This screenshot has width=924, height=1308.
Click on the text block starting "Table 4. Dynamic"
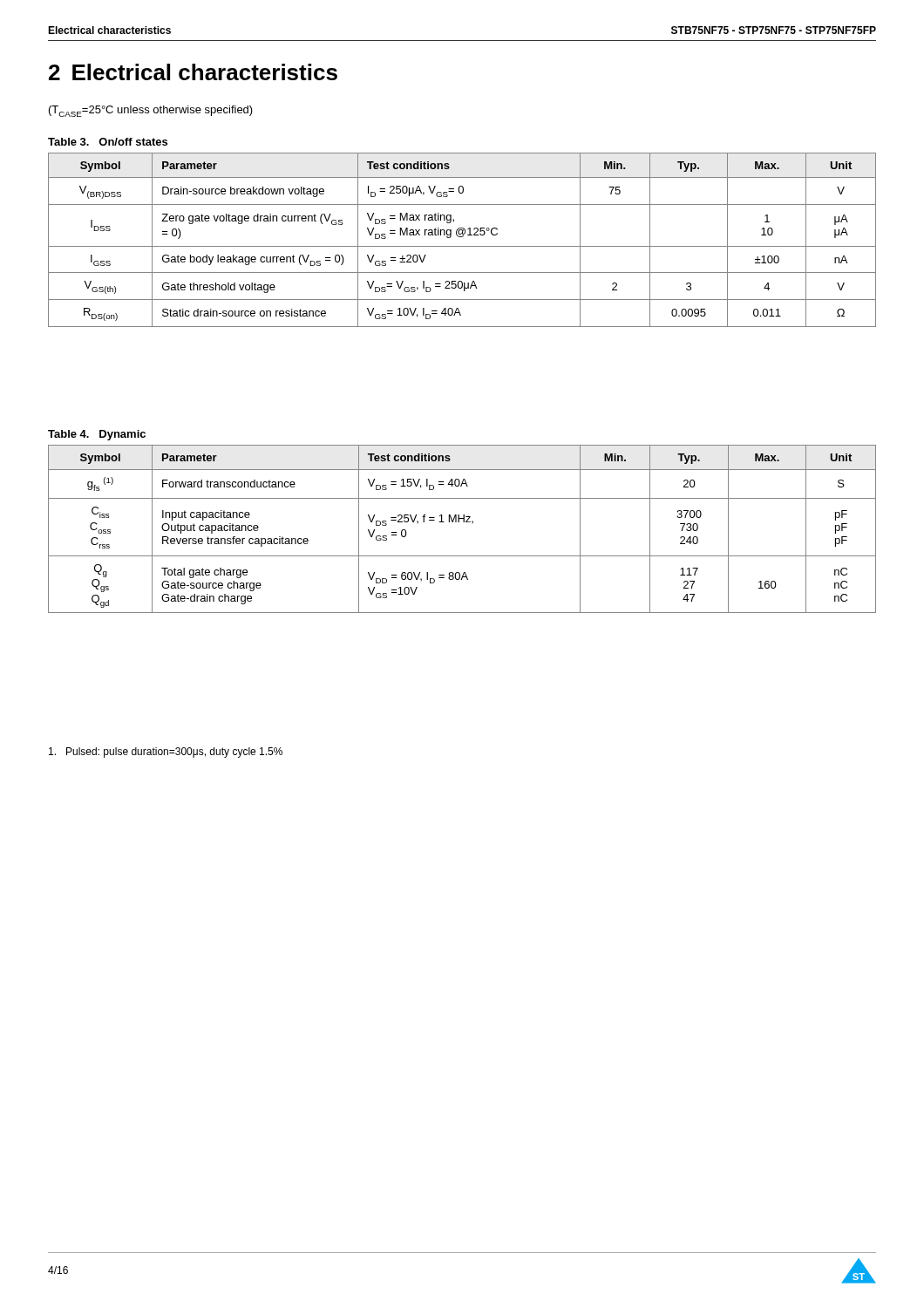point(97,434)
